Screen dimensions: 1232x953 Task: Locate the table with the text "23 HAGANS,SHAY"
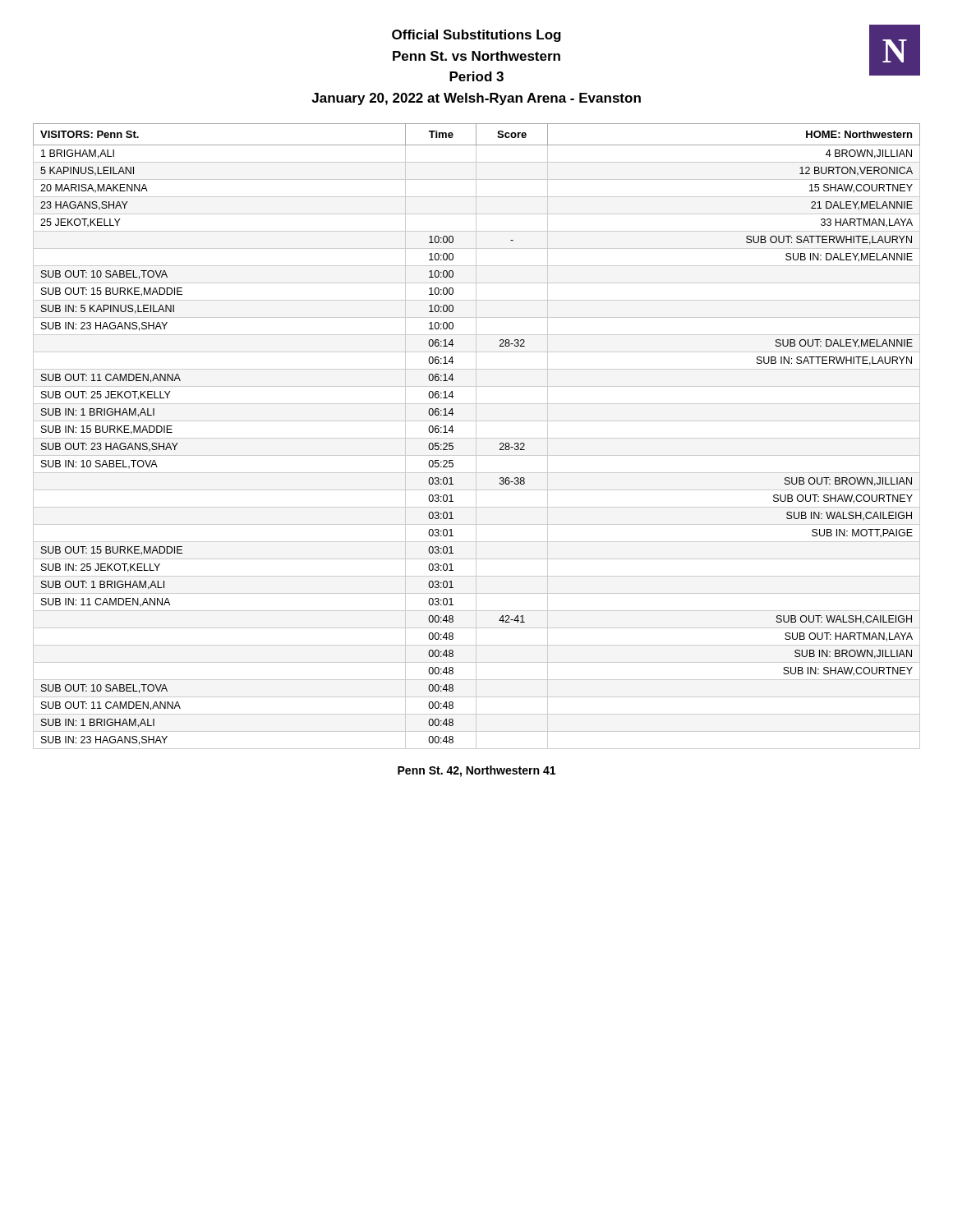click(476, 436)
